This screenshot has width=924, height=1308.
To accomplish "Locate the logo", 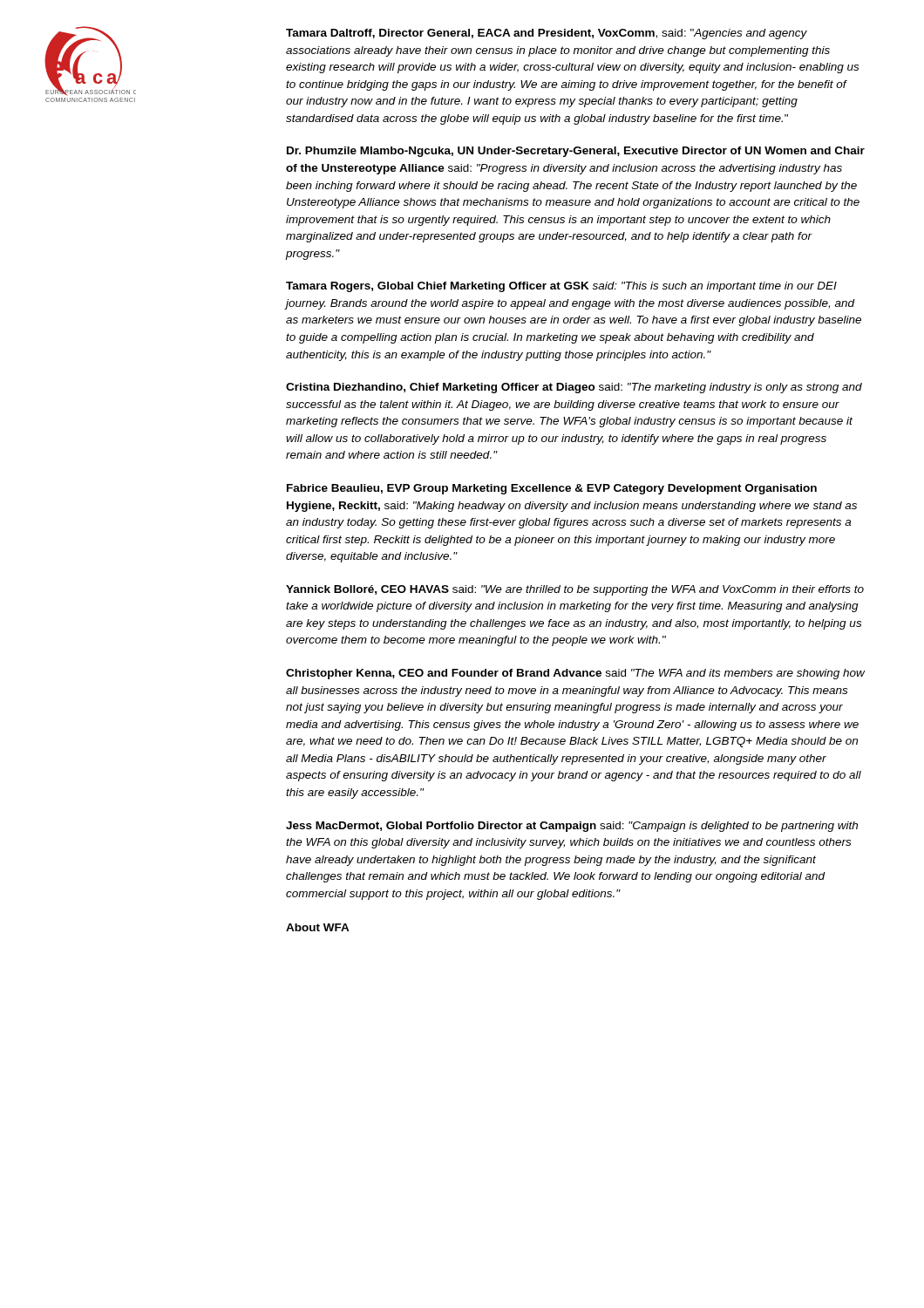I will tap(89, 65).
